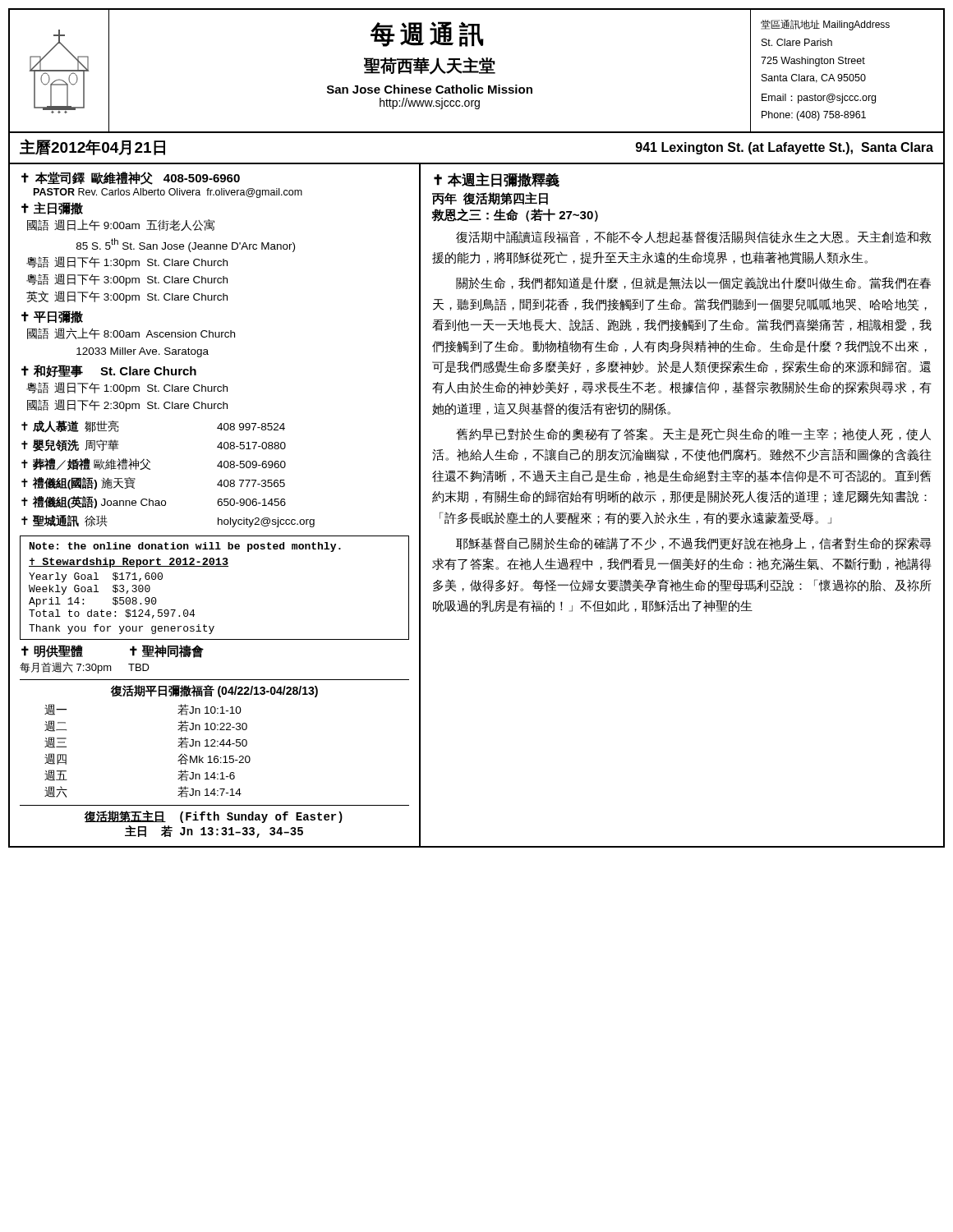Find "✝ 本週主日彌撒釋義" on this page
Screen dimensions: 1232x953
(x=496, y=180)
